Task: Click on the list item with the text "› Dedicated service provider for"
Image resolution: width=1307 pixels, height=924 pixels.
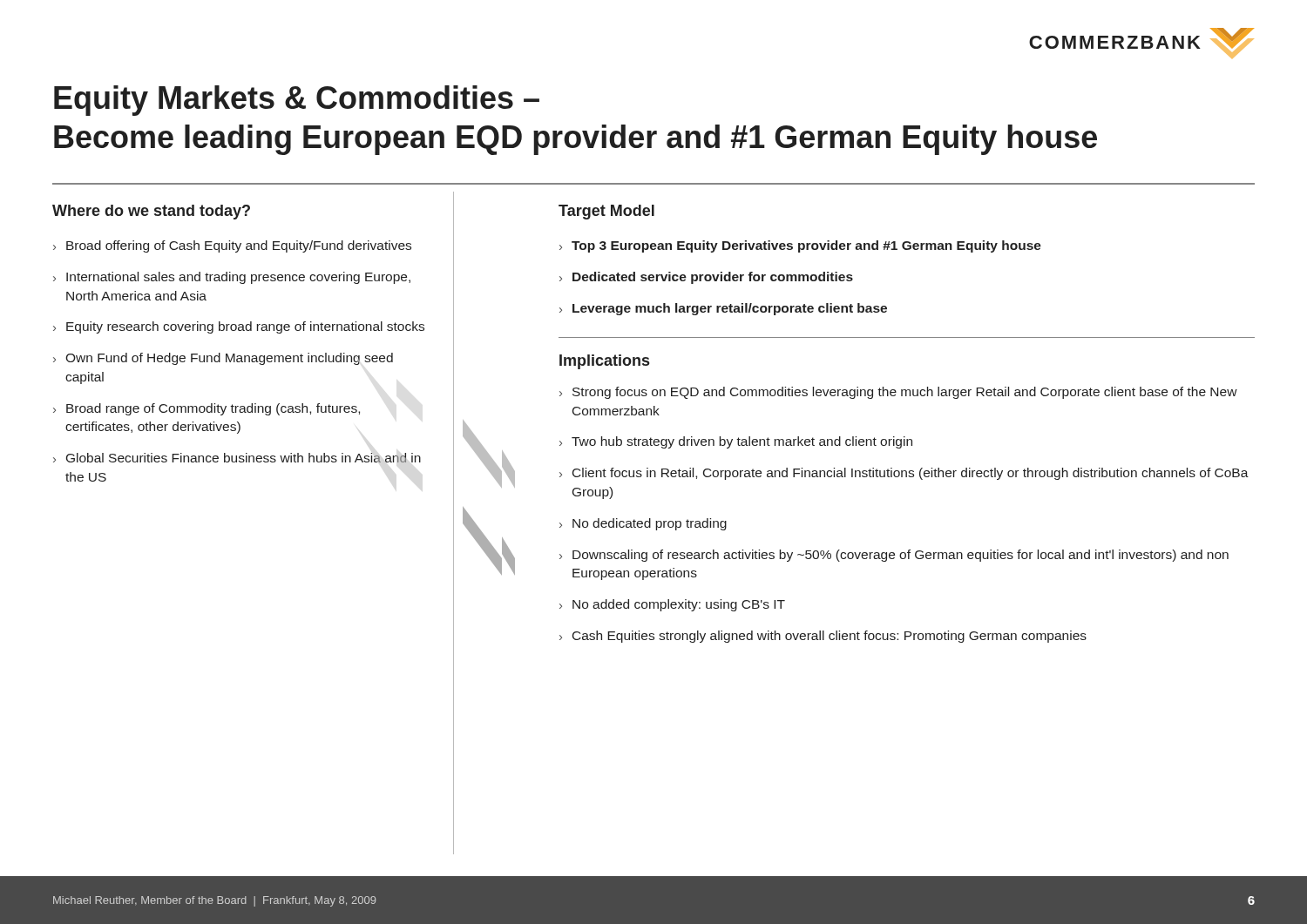Action: 706,277
